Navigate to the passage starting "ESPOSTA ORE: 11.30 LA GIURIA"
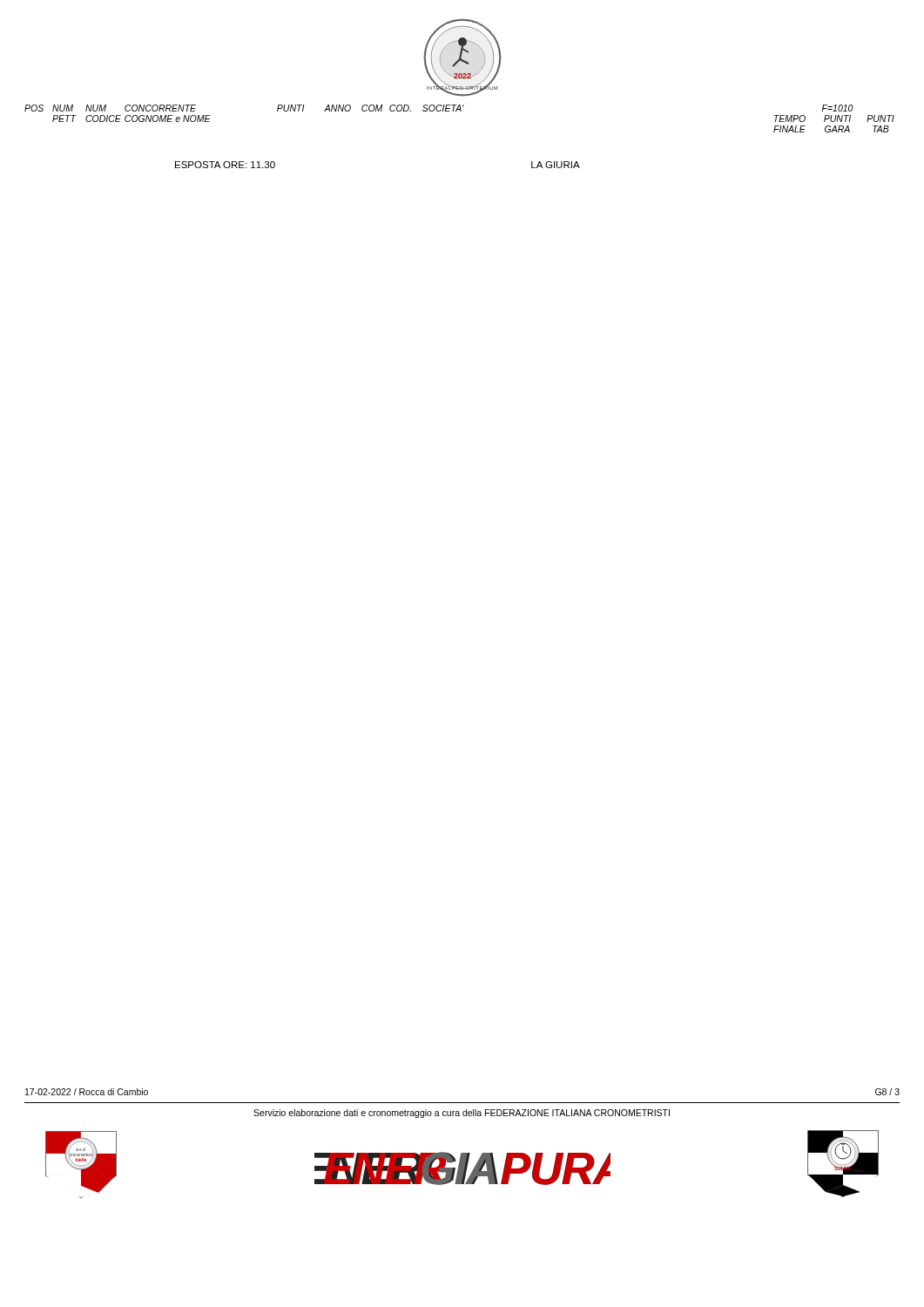Viewport: 924px width, 1307px height. click(x=224, y=164)
